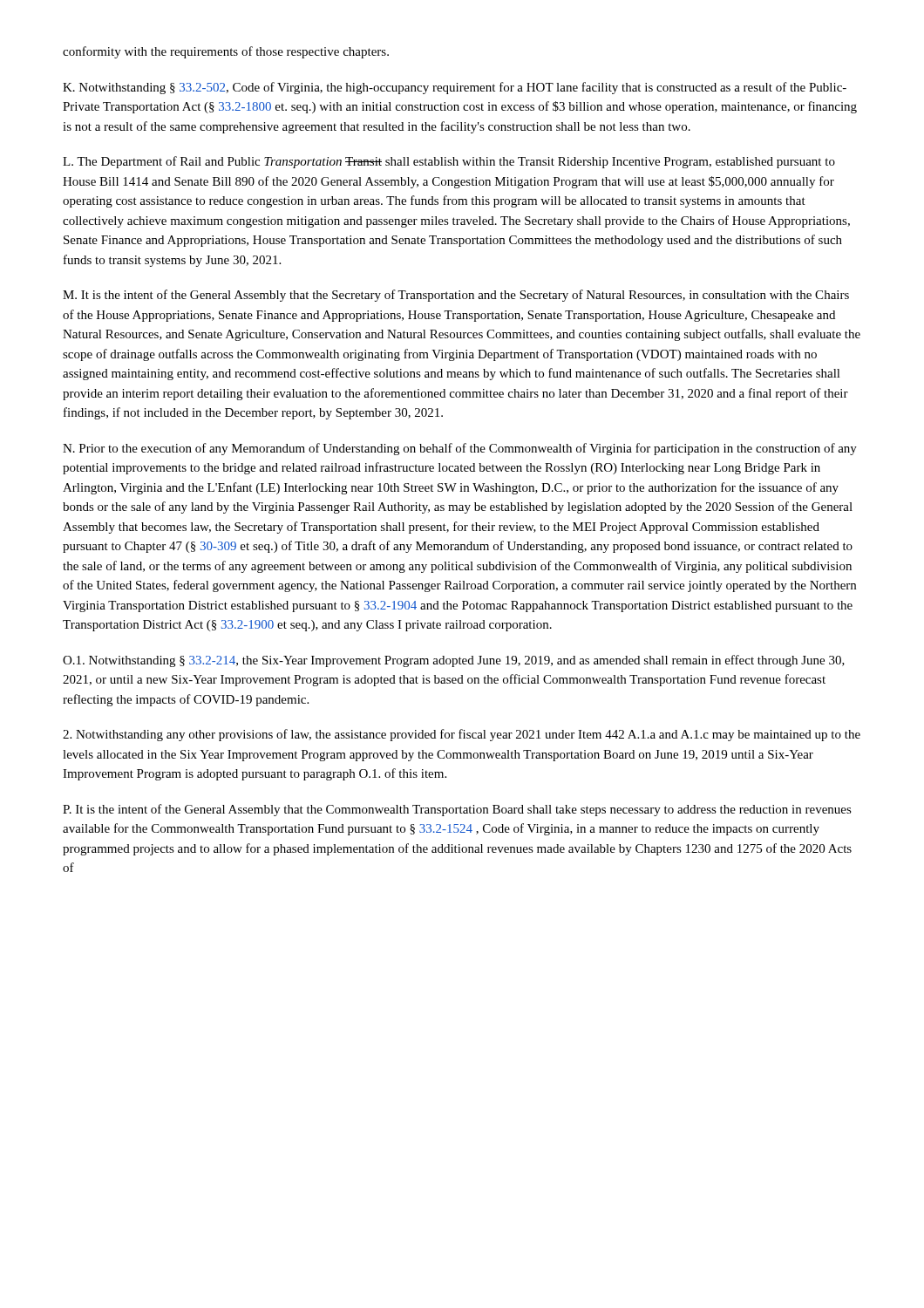This screenshot has height=1308, width=924.
Task: Where is the passage that starts "P. It is"?
Action: coord(457,838)
